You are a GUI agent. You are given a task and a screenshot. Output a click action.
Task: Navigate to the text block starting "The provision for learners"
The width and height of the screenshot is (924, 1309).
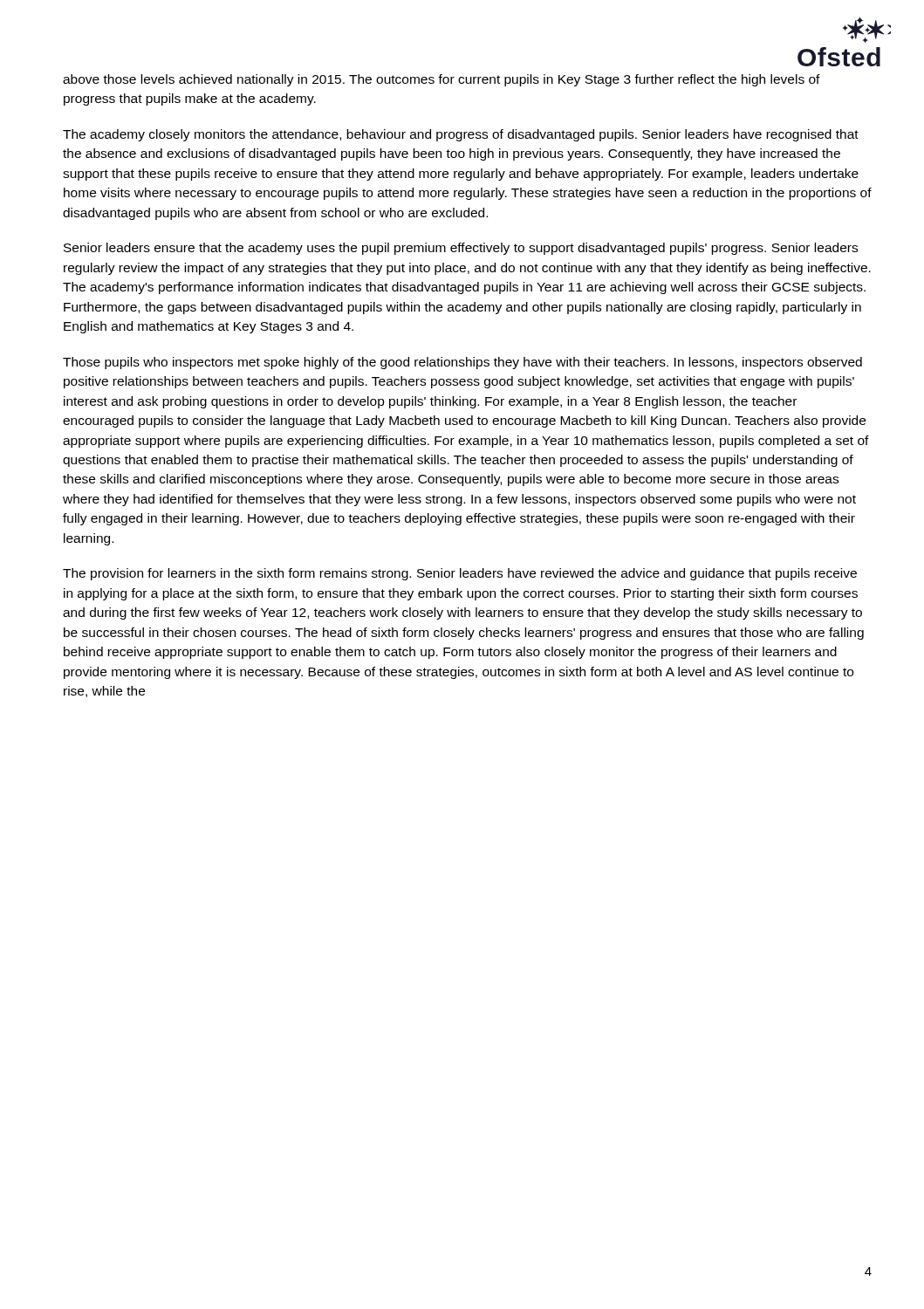click(464, 632)
